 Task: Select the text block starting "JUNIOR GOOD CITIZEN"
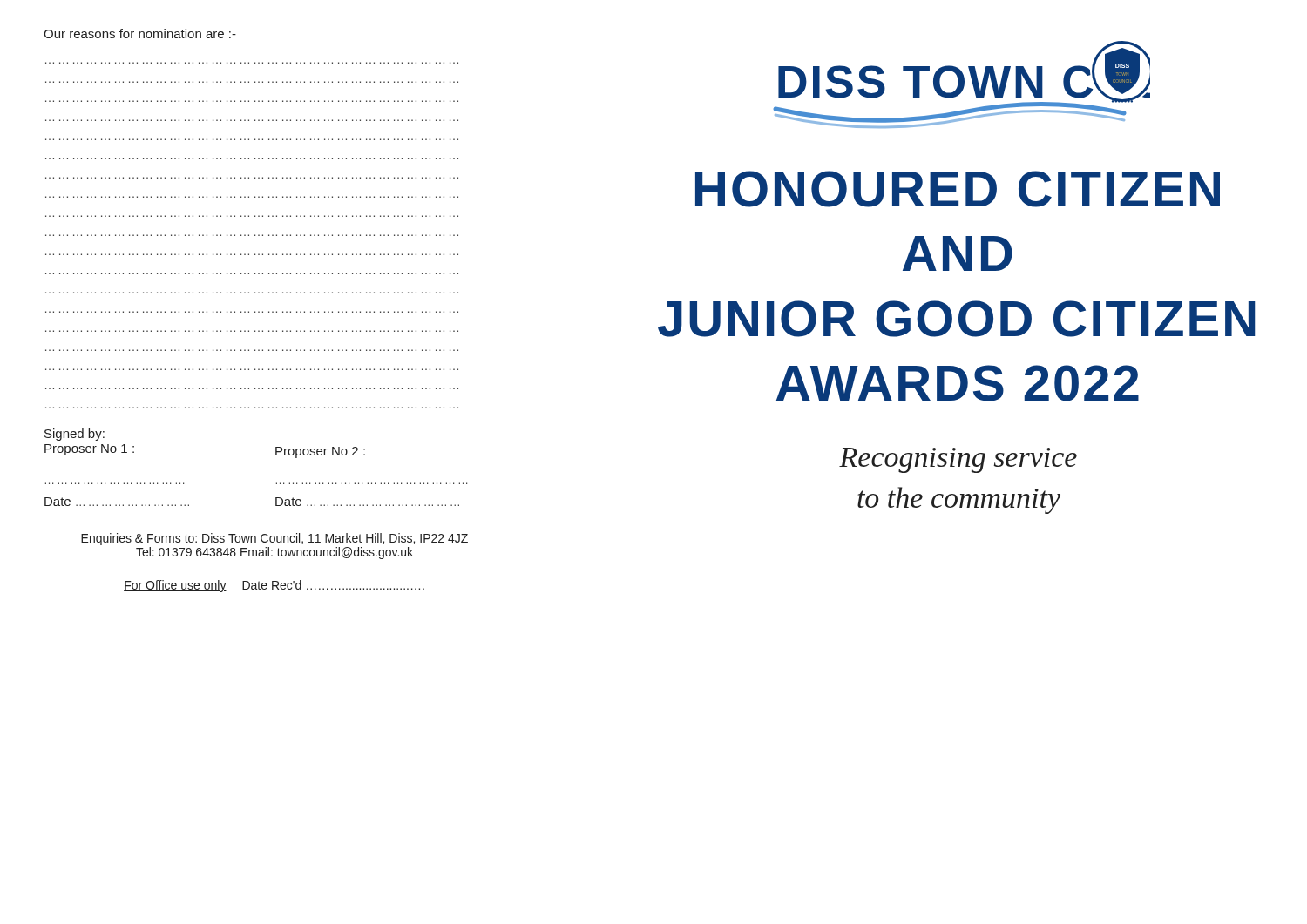[x=958, y=318]
